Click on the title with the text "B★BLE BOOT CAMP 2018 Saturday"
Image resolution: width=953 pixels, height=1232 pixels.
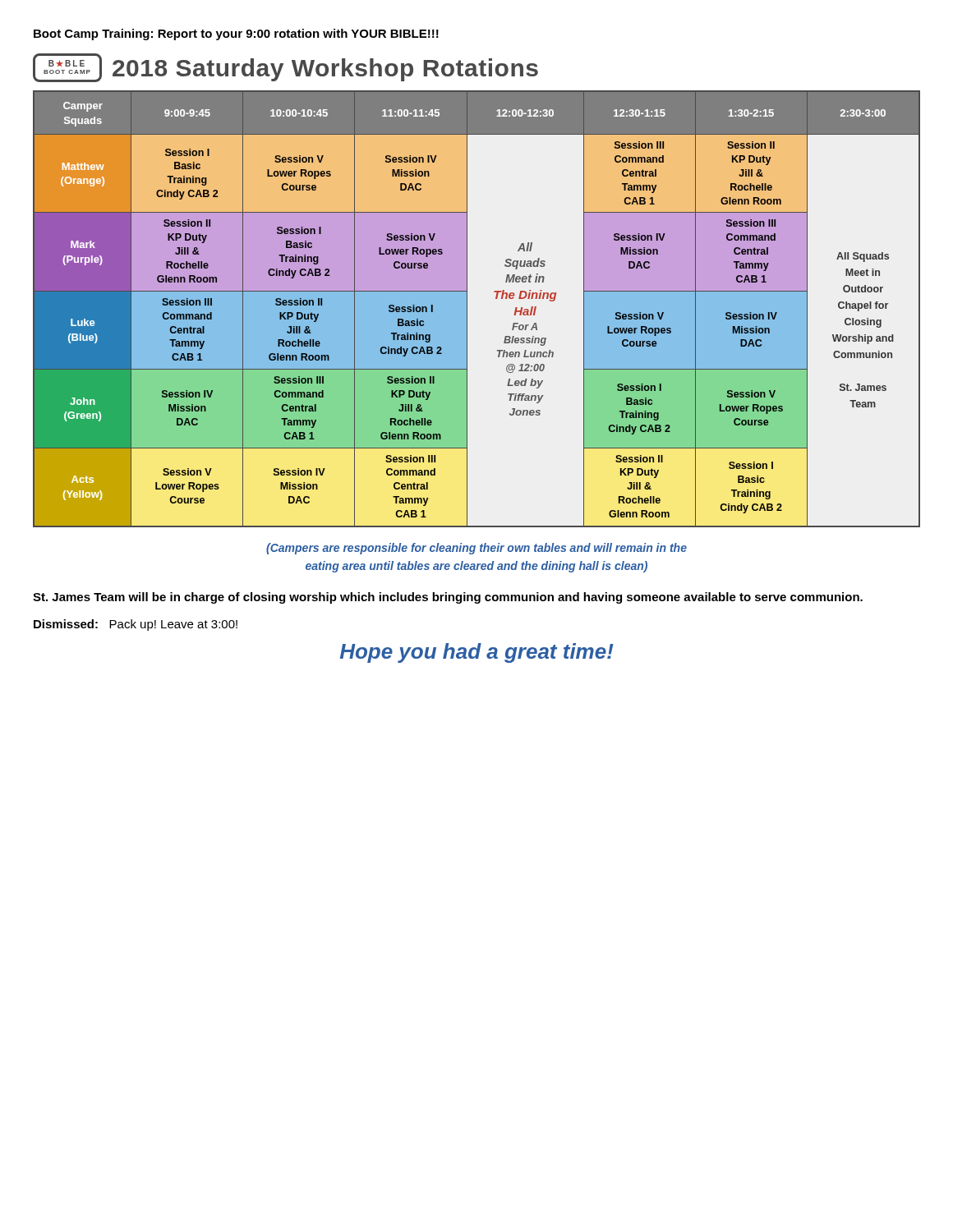pyautogui.click(x=286, y=68)
